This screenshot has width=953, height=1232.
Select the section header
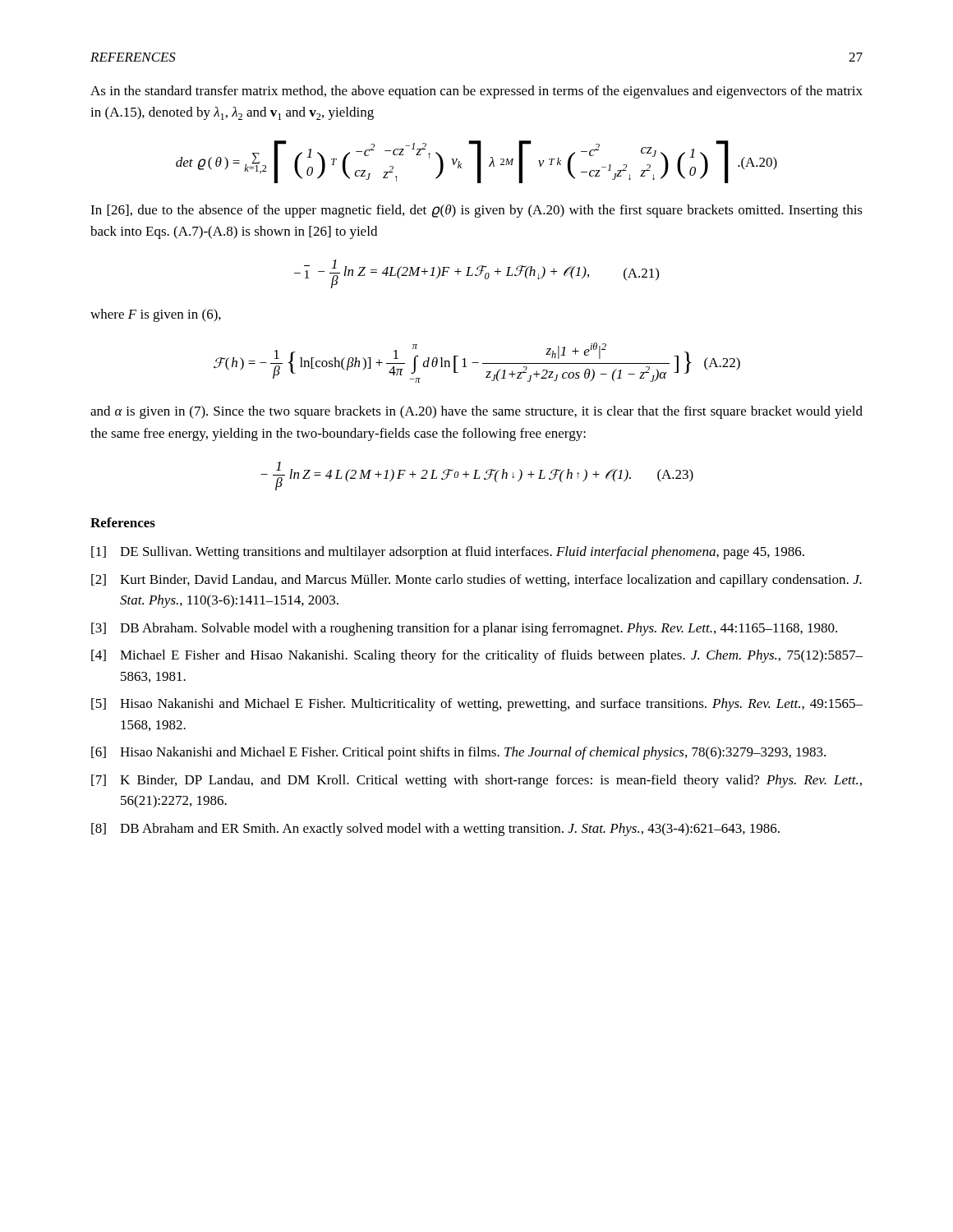point(123,523)
